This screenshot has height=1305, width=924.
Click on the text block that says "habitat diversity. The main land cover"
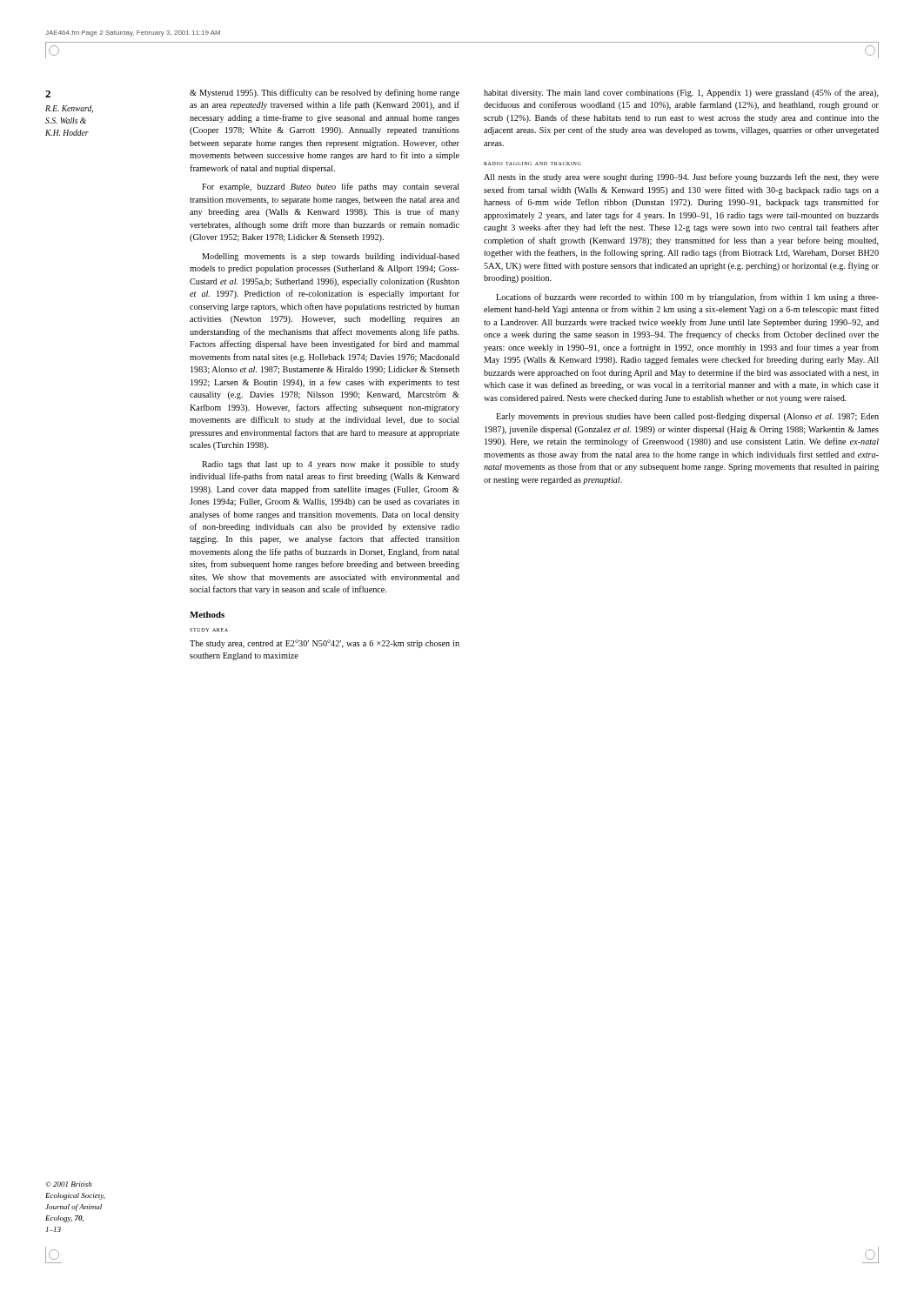point(681,118)
